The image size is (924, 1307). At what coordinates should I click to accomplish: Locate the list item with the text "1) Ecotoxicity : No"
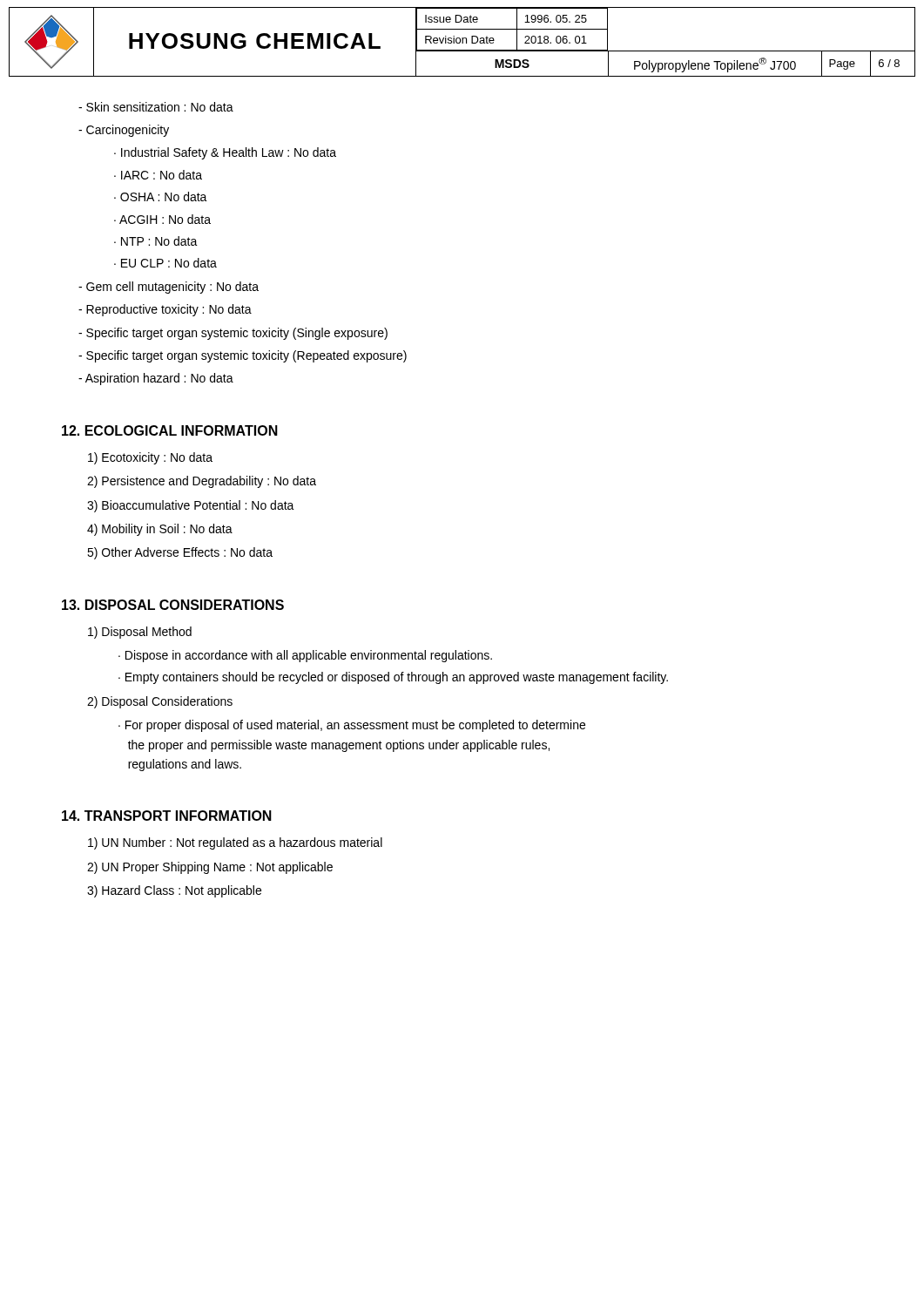pyautogui.click(x=150, y=457)
